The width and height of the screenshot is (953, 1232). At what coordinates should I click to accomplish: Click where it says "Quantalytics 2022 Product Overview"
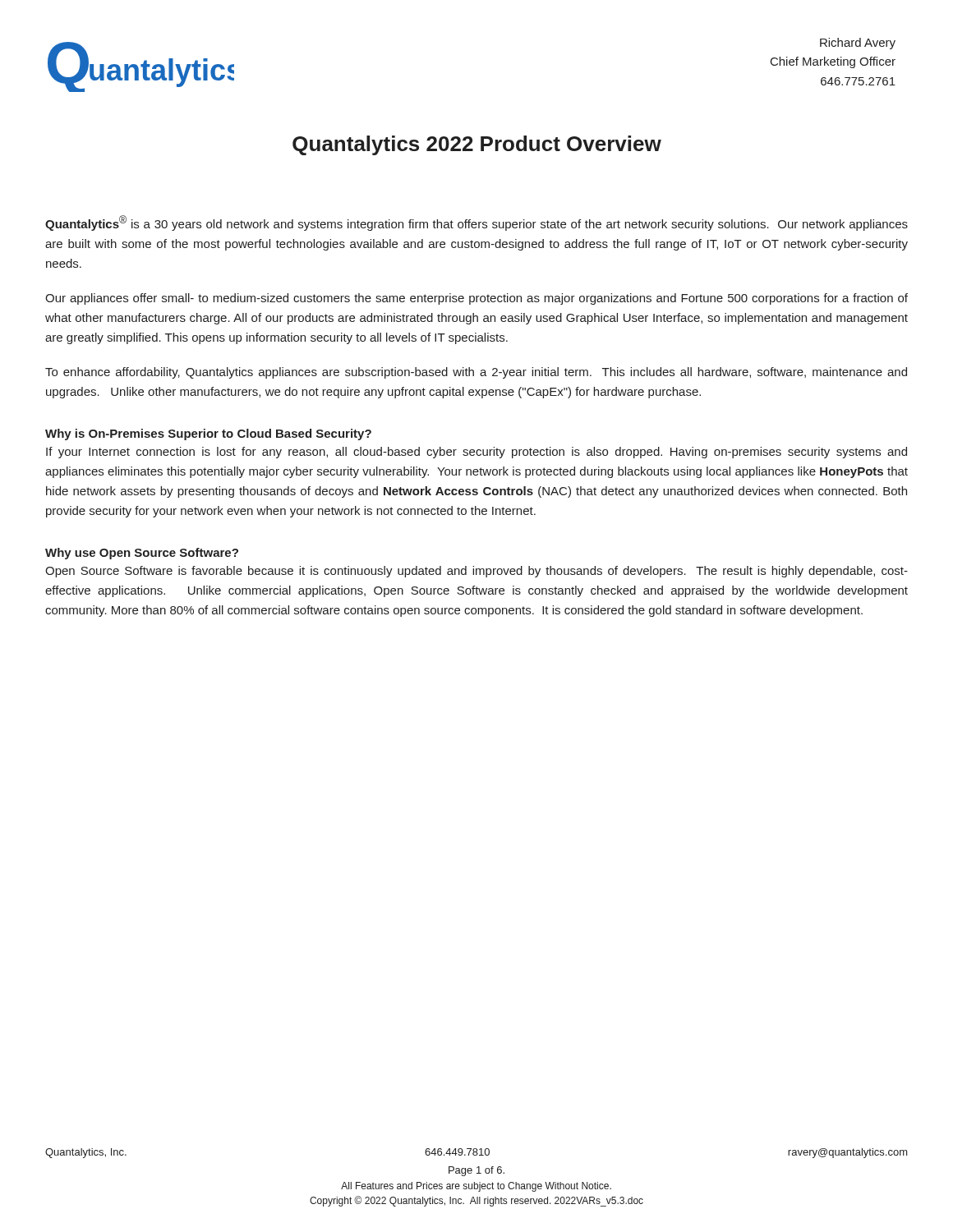coord(476,144)
